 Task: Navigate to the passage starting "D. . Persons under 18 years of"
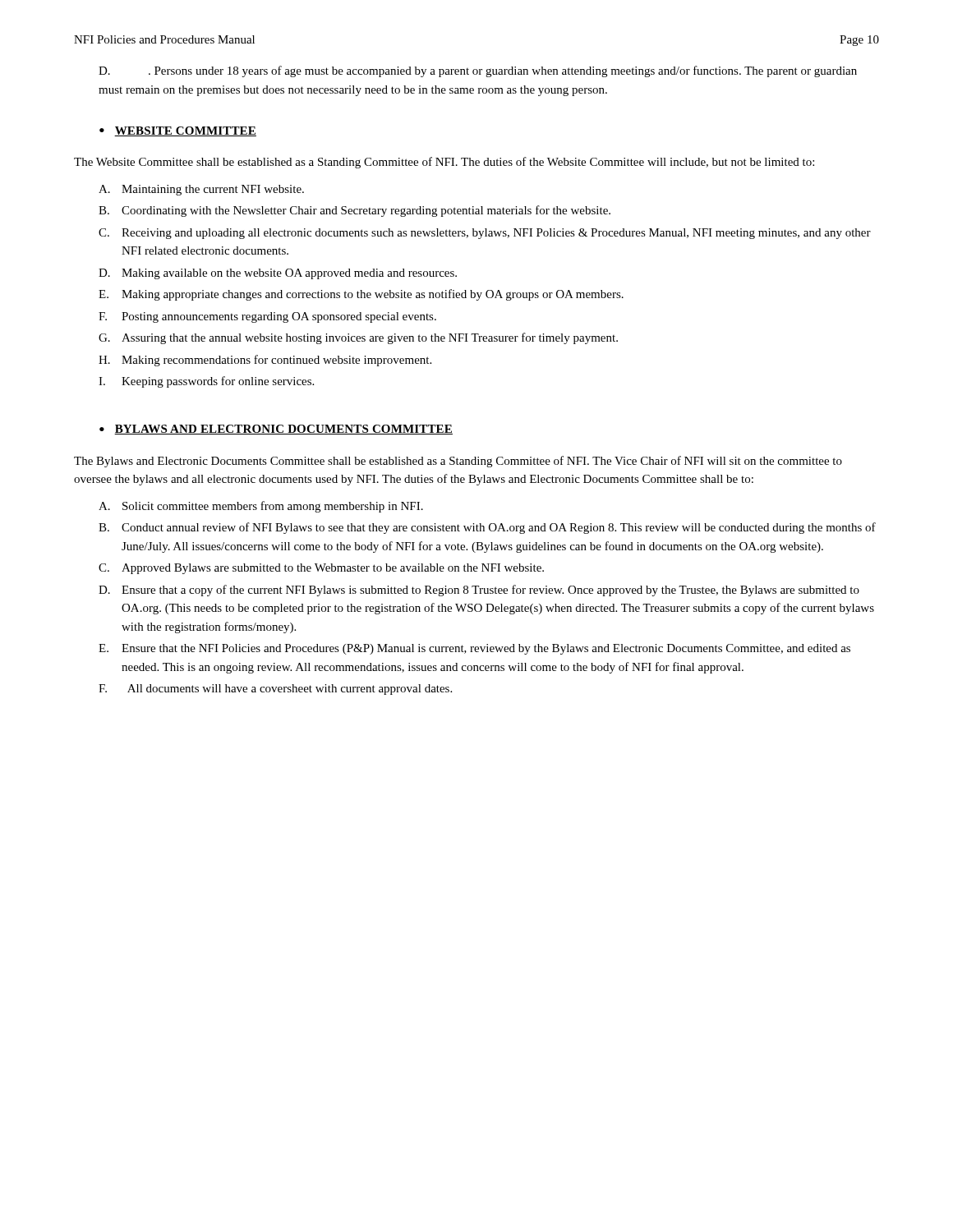click(478, 79)
